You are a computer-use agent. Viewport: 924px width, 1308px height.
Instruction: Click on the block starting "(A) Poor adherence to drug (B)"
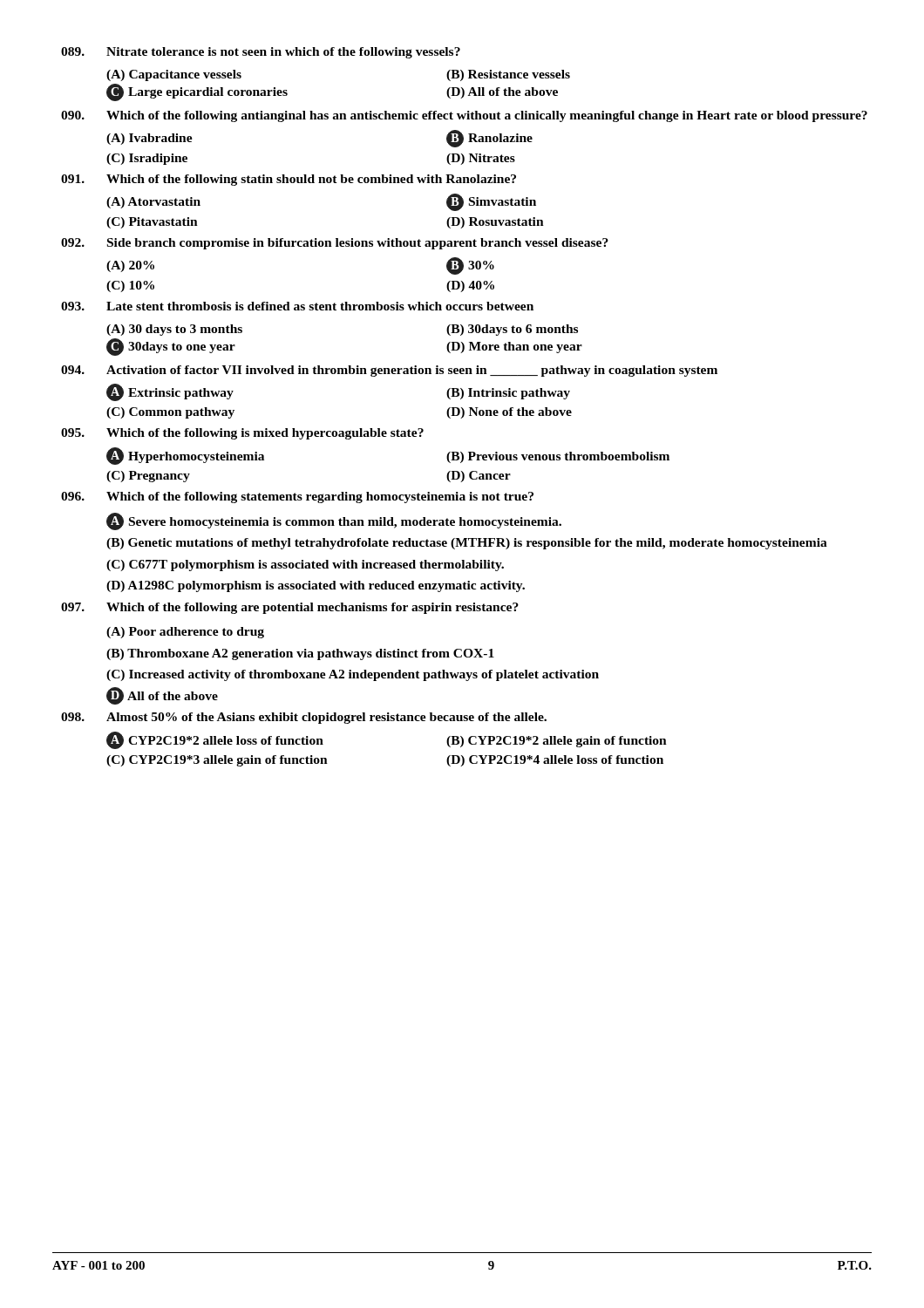[489, 664]
